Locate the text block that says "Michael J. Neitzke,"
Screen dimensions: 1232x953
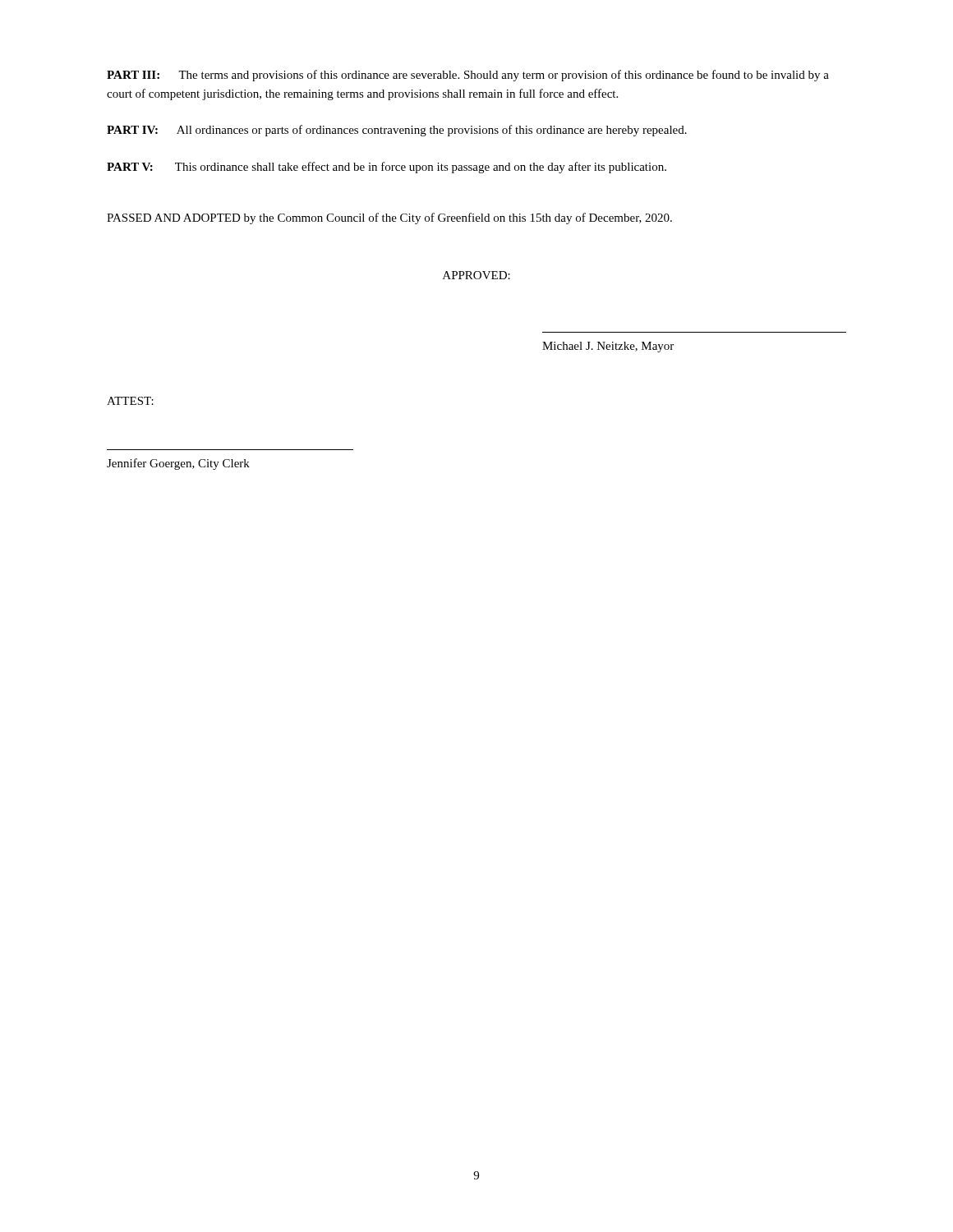[608, 345]
